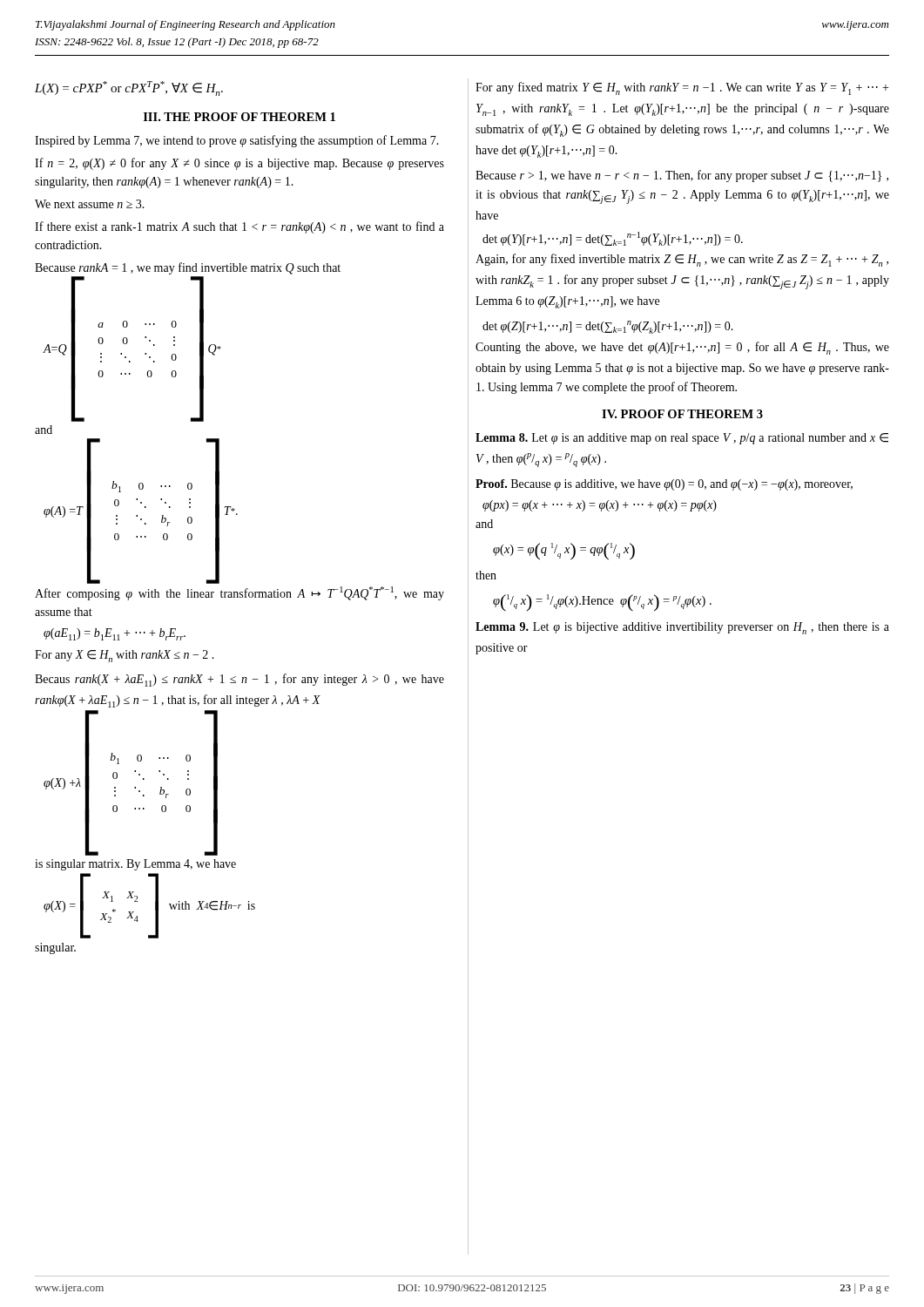Navigate to the passage starting "III. THE PROOF OF THEOREM"
924x1307 pixels.
pyautogui.click(x=240, y=117)
